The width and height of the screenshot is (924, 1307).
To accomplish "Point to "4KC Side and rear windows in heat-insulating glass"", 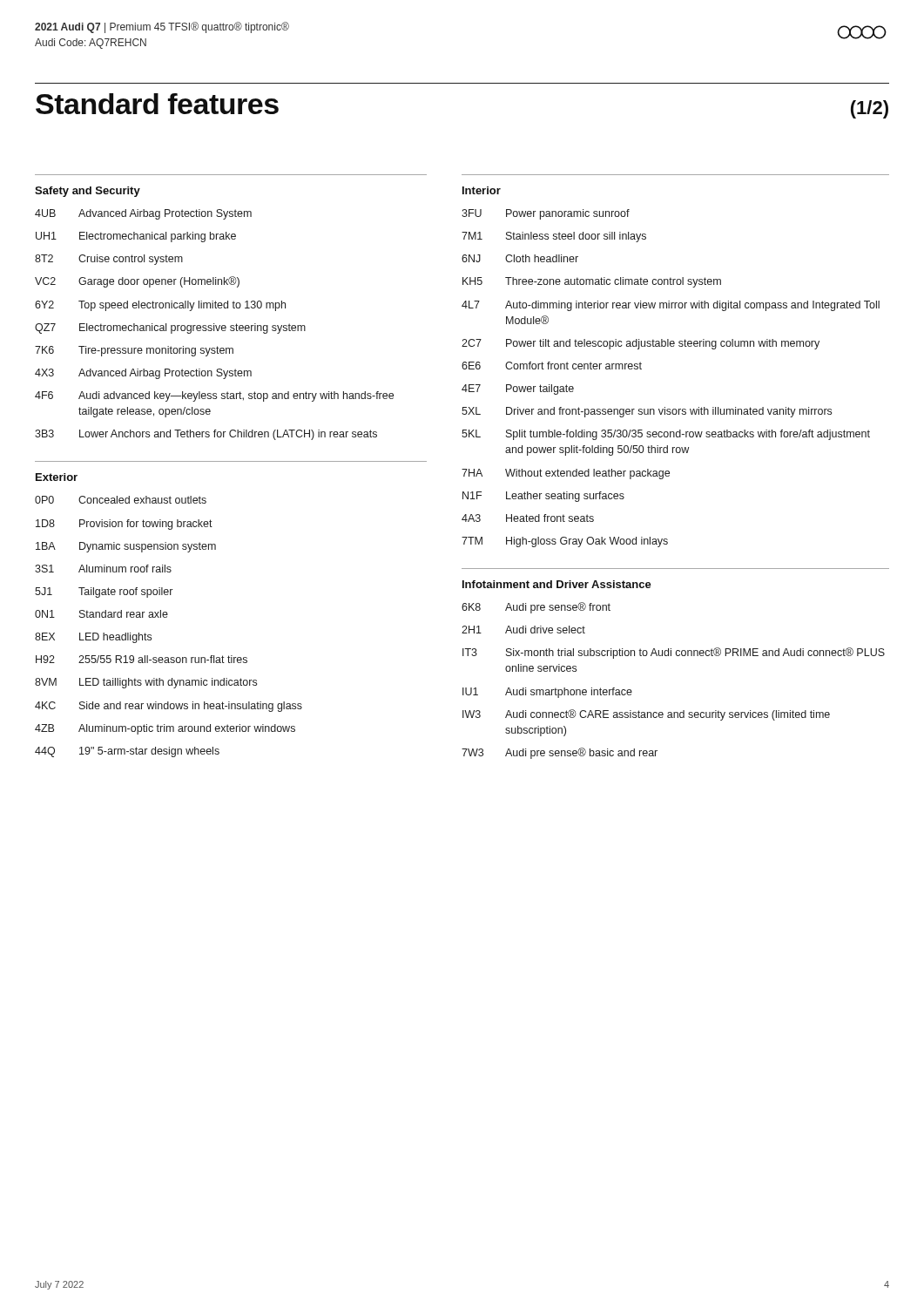I will 231,705.
